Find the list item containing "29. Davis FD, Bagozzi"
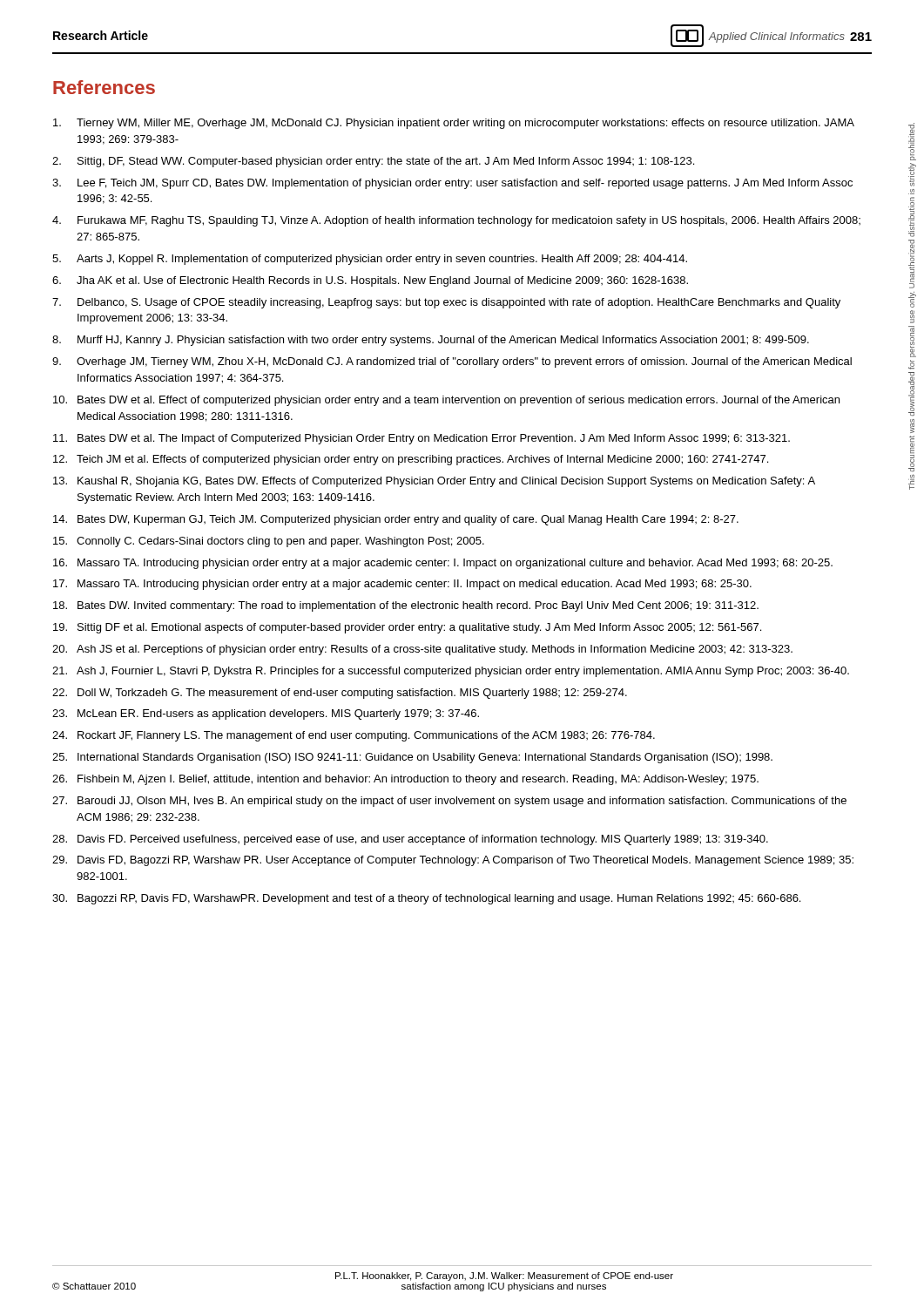 point(462,869)
